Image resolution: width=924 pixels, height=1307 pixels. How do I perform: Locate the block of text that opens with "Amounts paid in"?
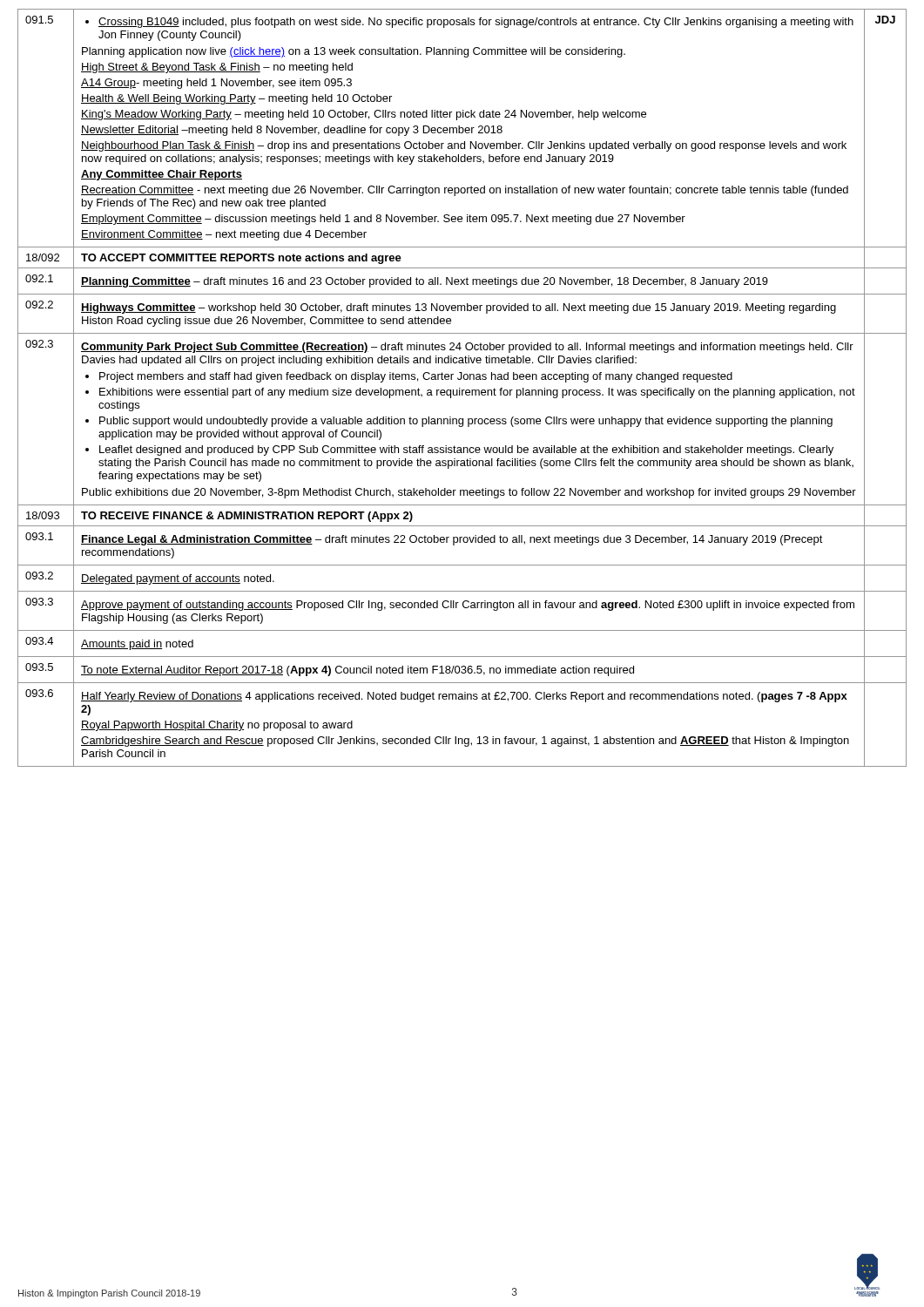(137, 645)
